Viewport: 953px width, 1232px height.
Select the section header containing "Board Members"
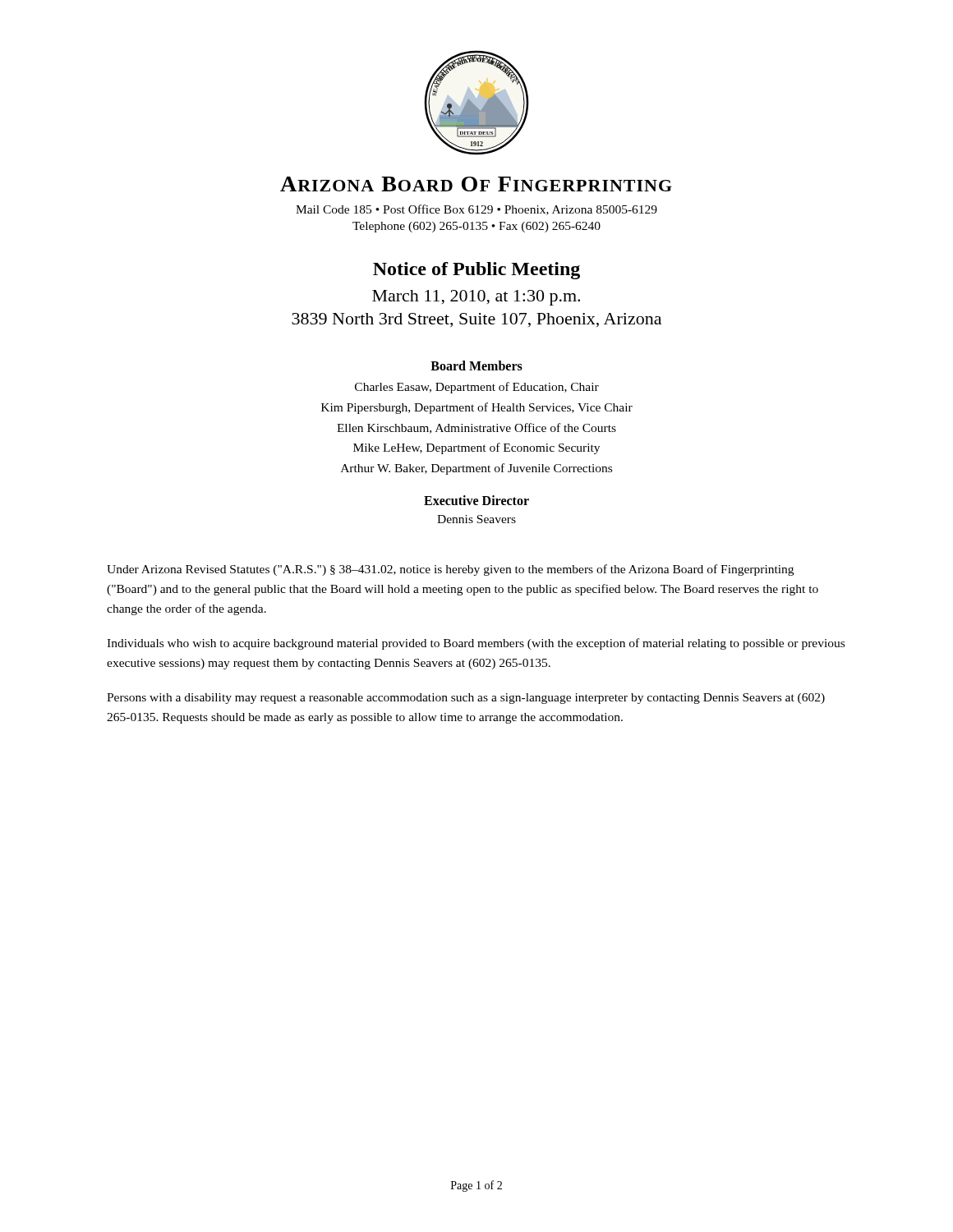(476, 366)
